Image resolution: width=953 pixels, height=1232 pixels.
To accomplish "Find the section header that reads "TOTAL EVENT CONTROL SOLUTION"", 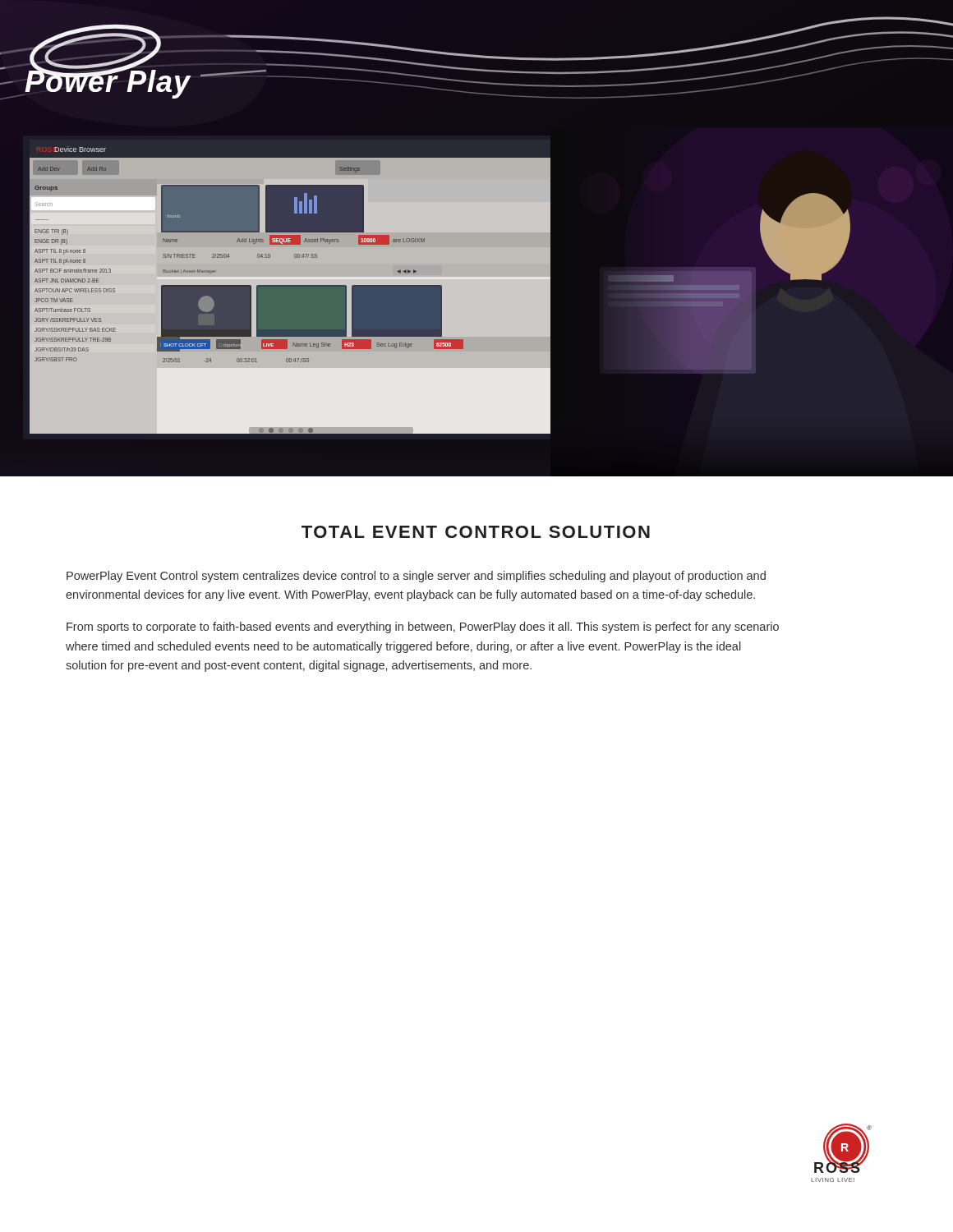I will 476,532.
